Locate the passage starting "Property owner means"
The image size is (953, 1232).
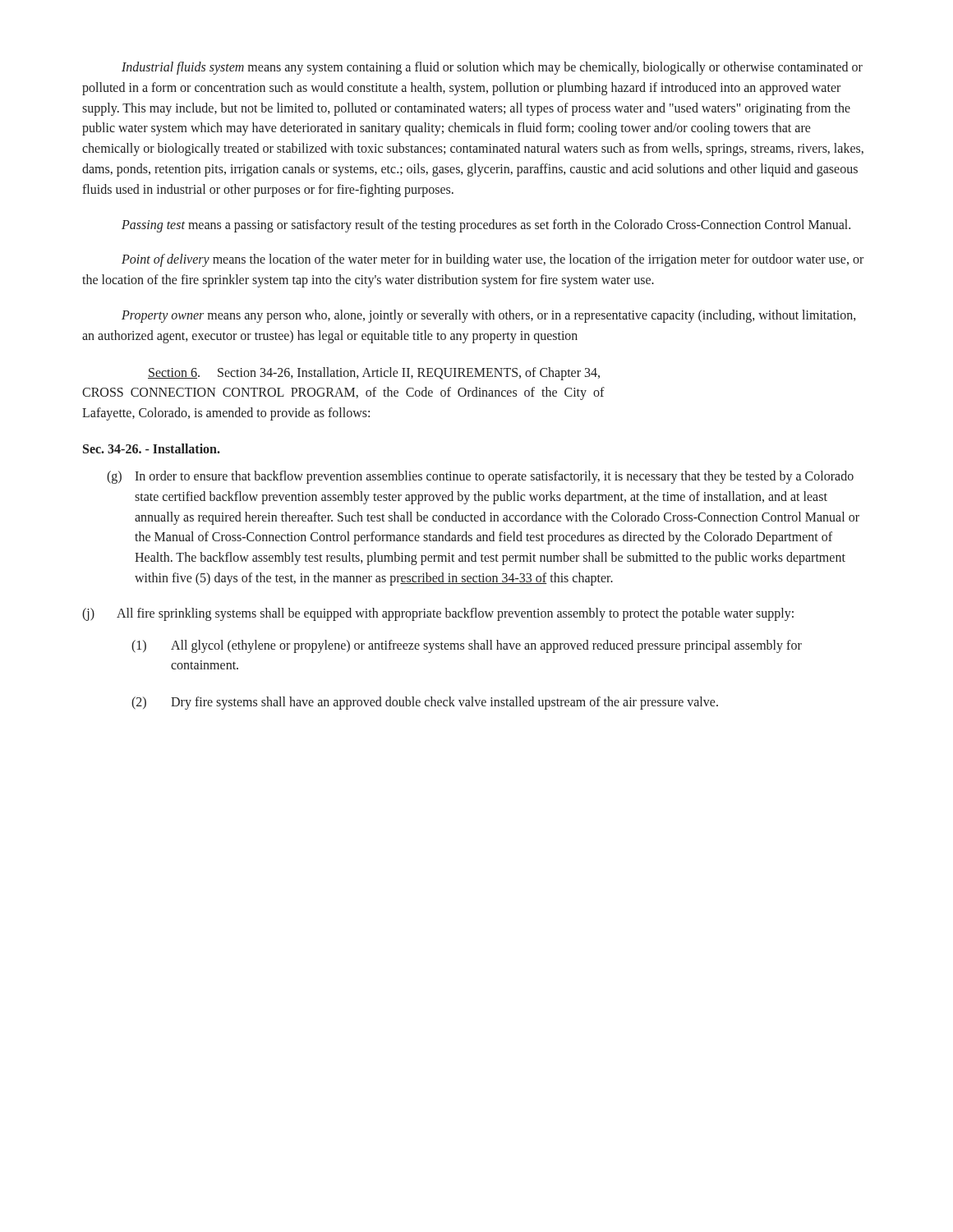[469, 325]
